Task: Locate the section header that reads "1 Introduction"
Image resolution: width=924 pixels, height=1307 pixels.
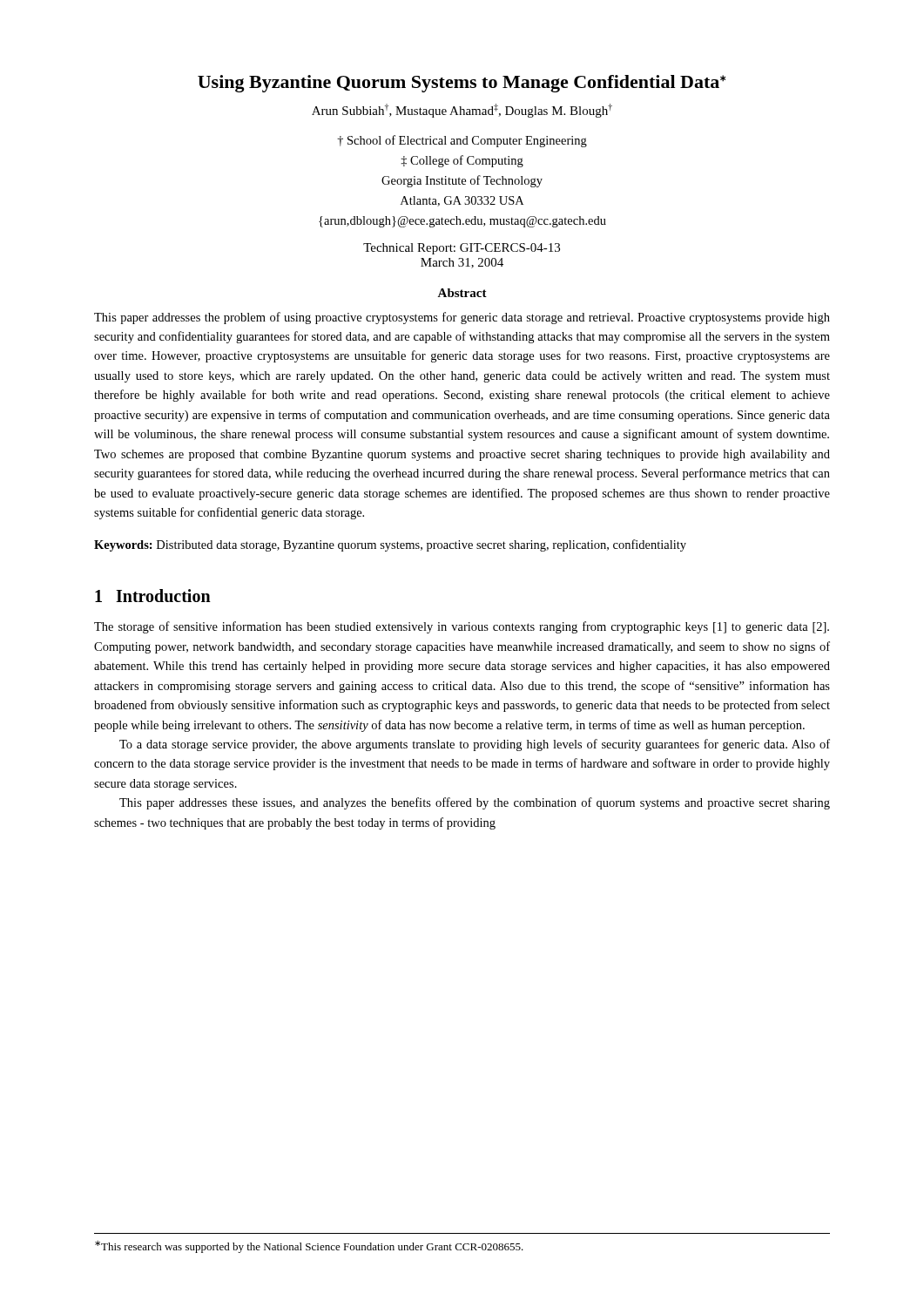Action: pyautogui.click(x=152, y=596)
